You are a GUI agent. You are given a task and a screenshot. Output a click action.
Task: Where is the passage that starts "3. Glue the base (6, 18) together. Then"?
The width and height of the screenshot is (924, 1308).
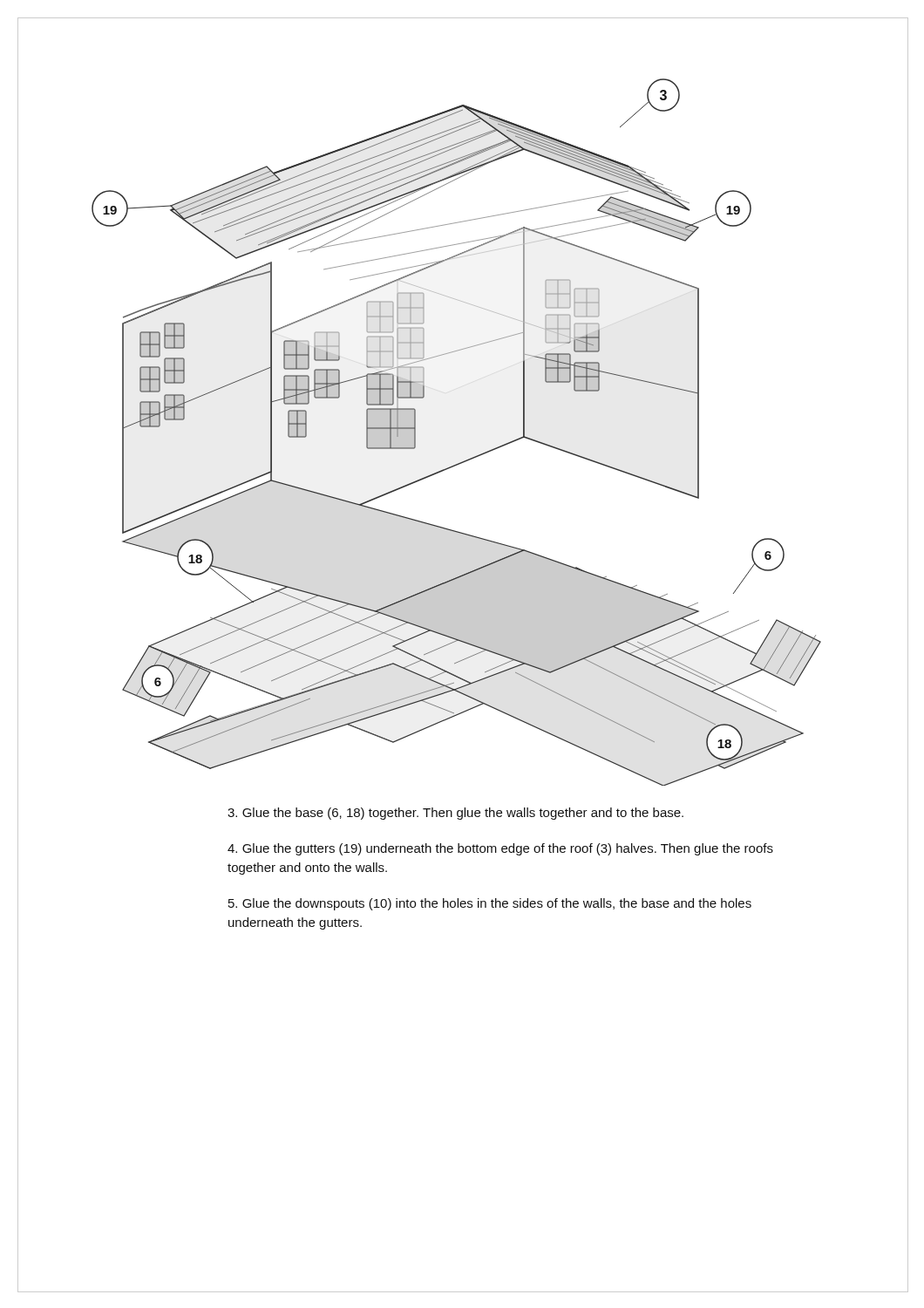click(x=506, y=813)
